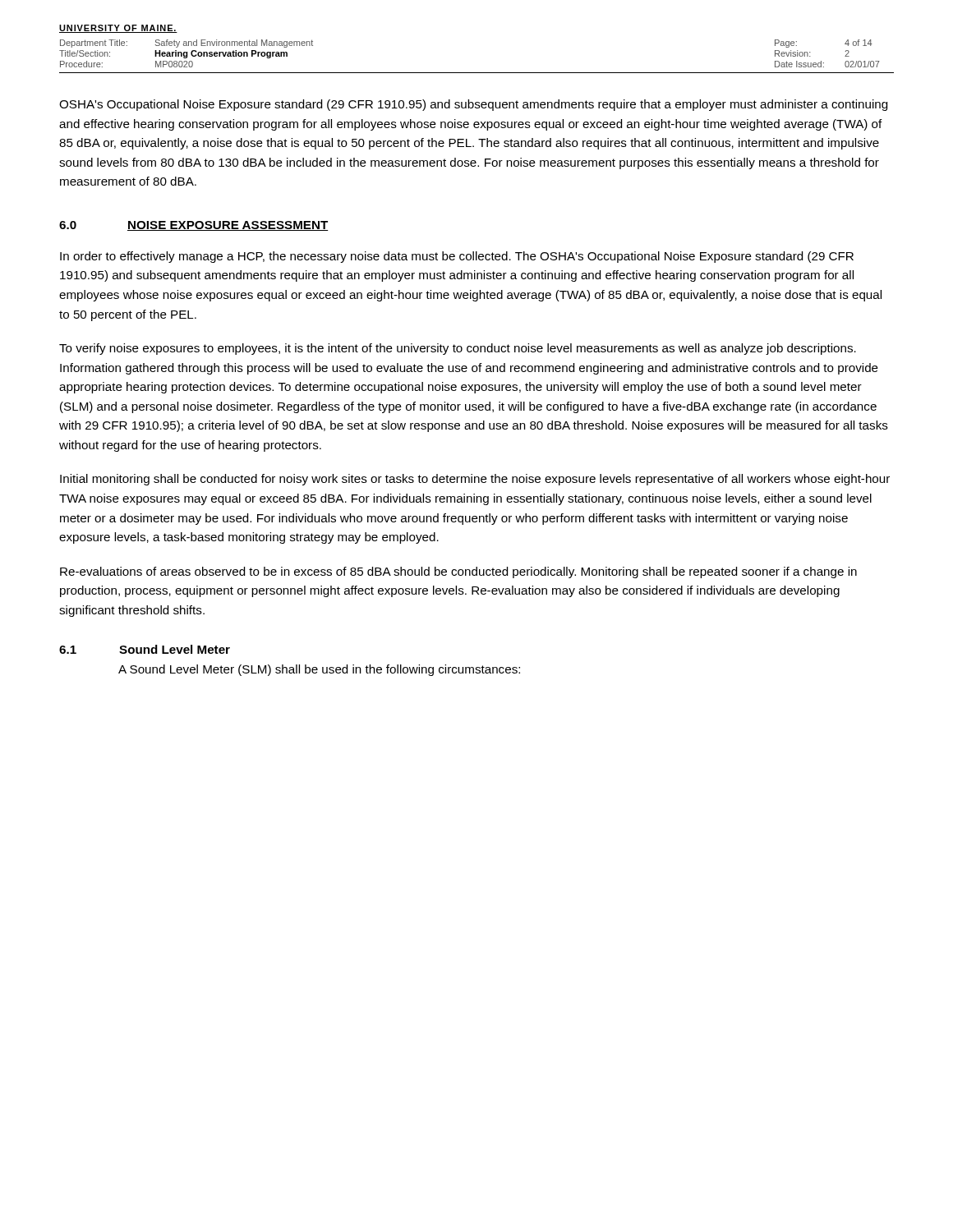Click on the text block starting "Re-evaluations of areas"
This screenshot has width=953, height=1232.
(x=458, y=590)
